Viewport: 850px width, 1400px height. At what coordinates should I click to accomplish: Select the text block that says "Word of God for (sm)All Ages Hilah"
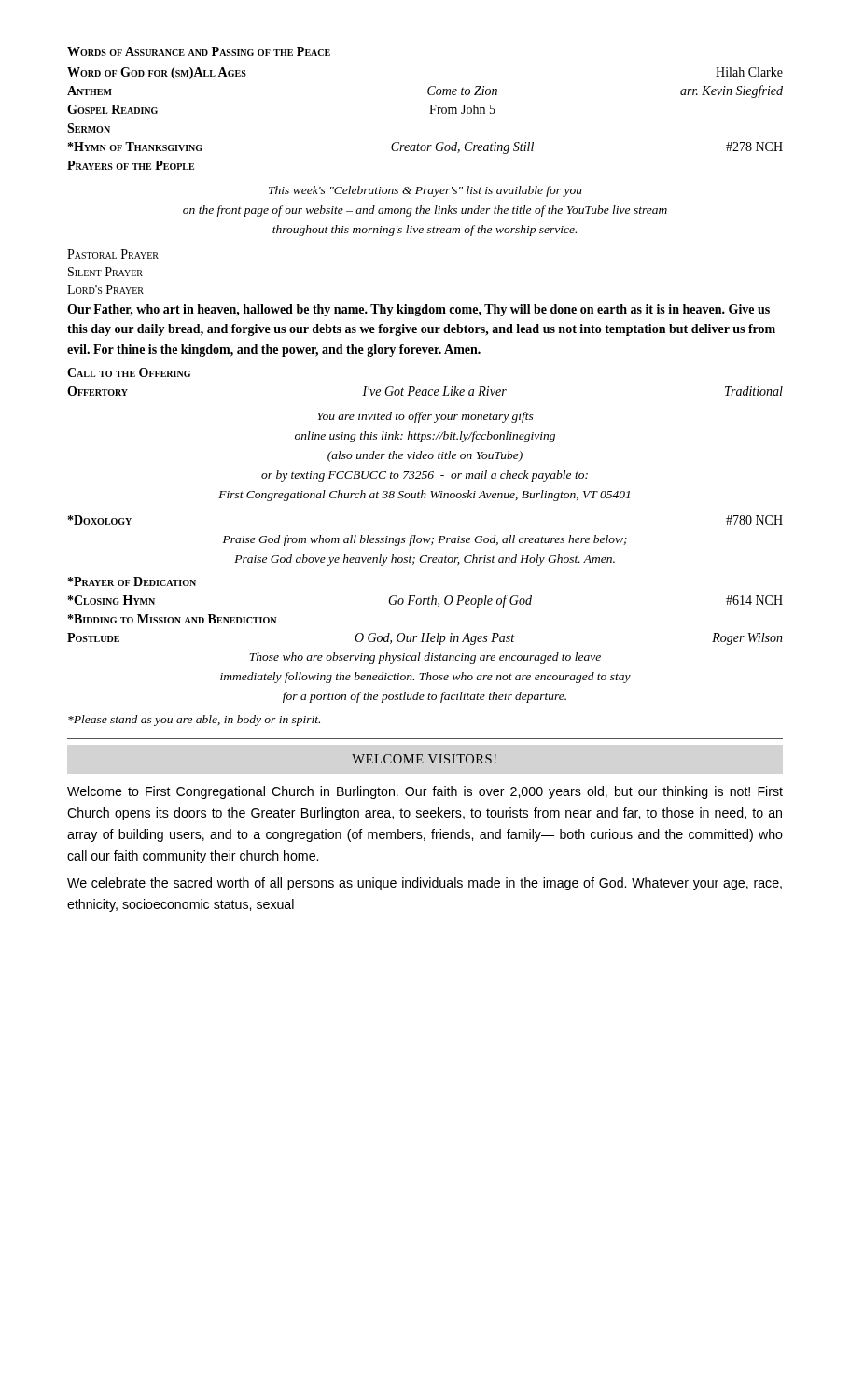click(x=155, y=73)
